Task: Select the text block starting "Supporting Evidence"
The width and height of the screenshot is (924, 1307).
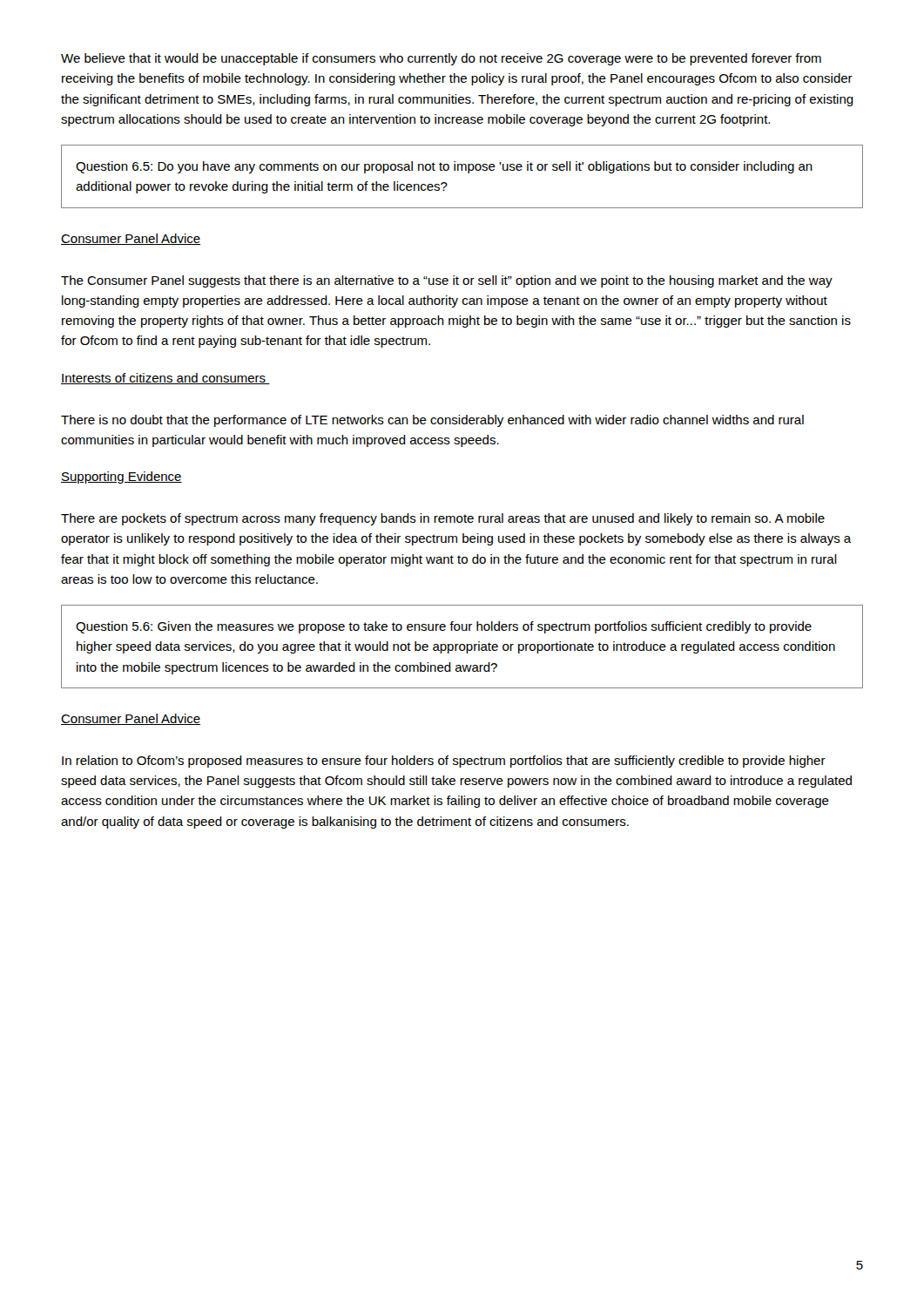Action: click(121, 476)
